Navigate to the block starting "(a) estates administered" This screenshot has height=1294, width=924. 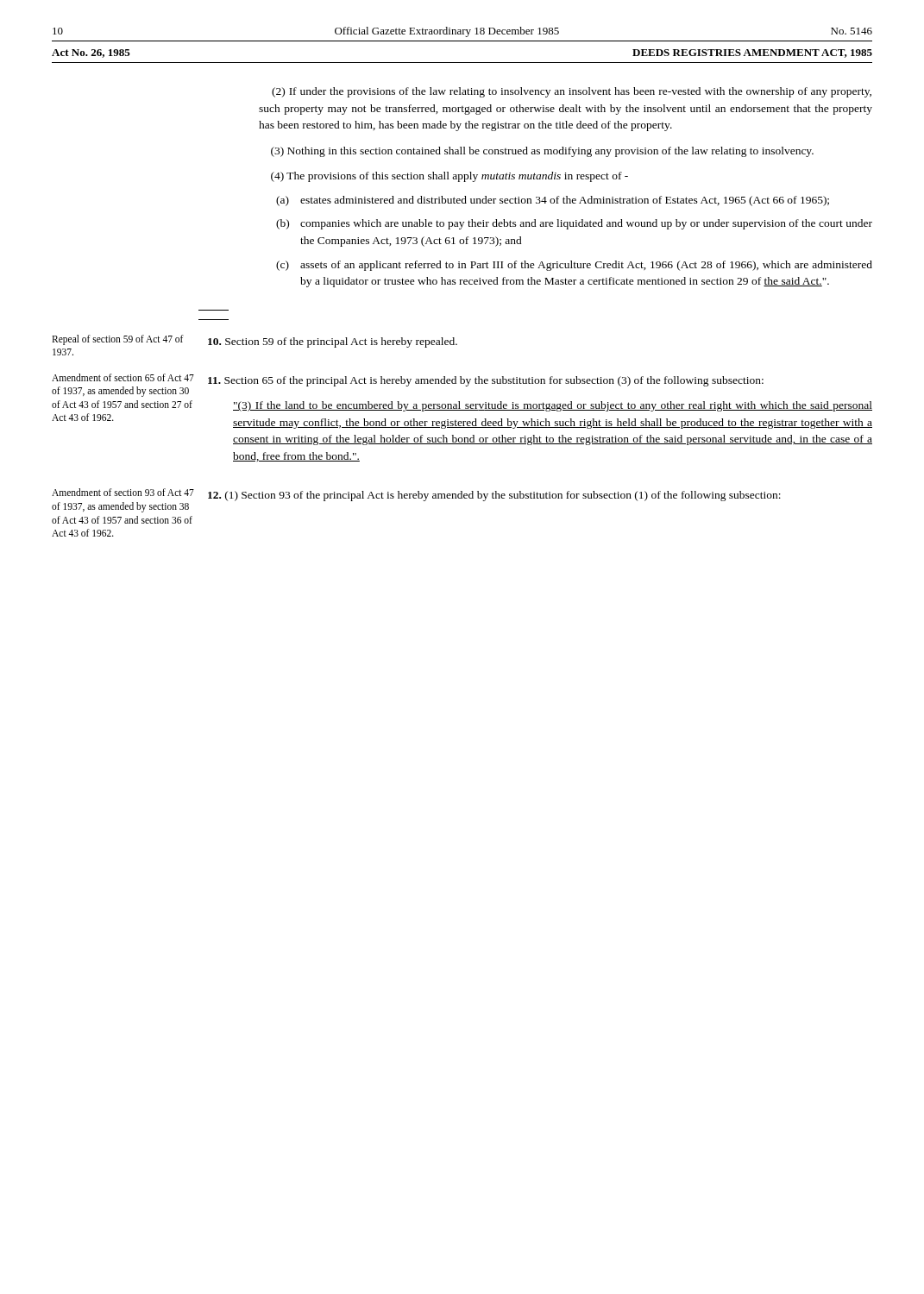(574, 200)
